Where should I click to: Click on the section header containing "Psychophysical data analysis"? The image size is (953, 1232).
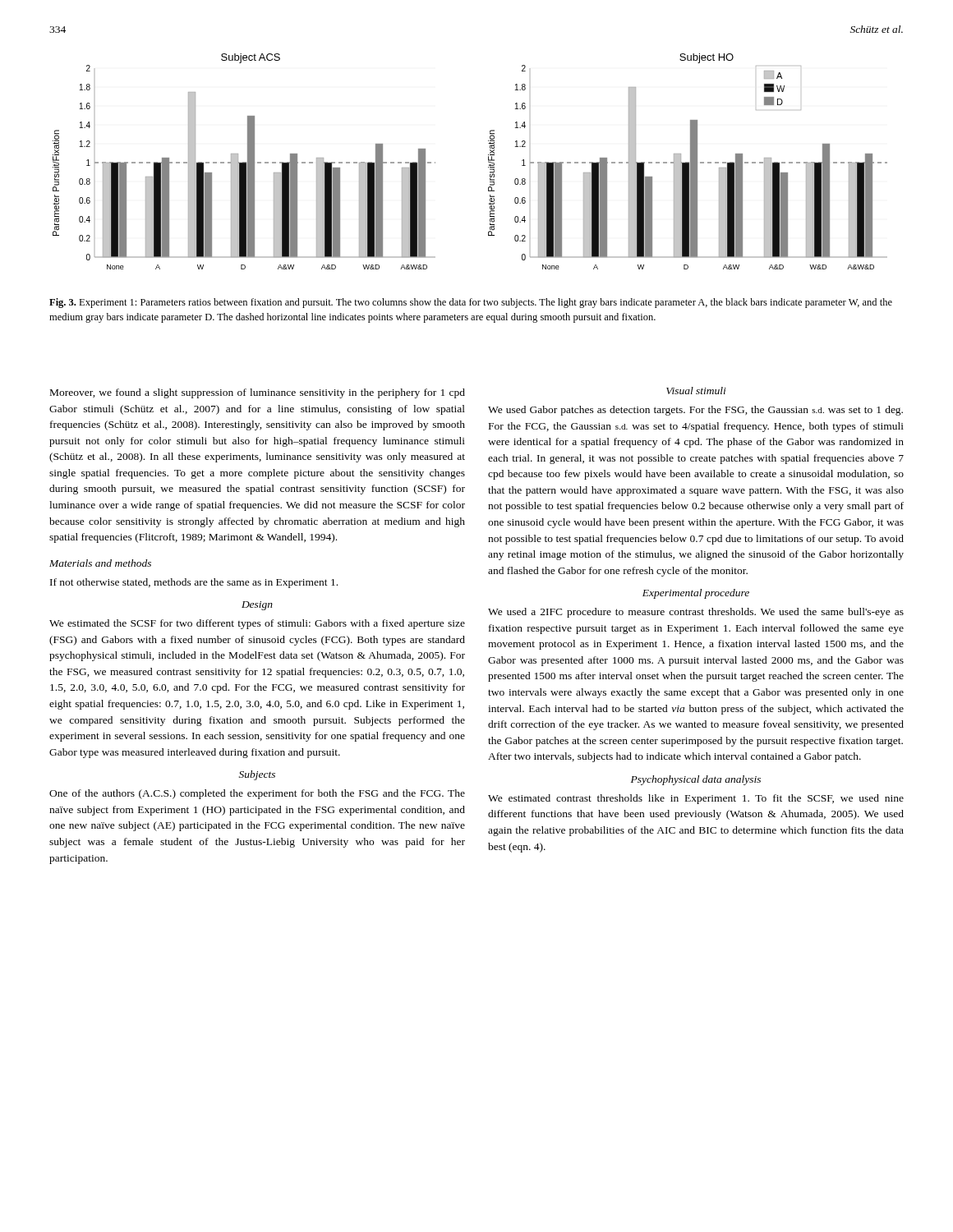696,779
